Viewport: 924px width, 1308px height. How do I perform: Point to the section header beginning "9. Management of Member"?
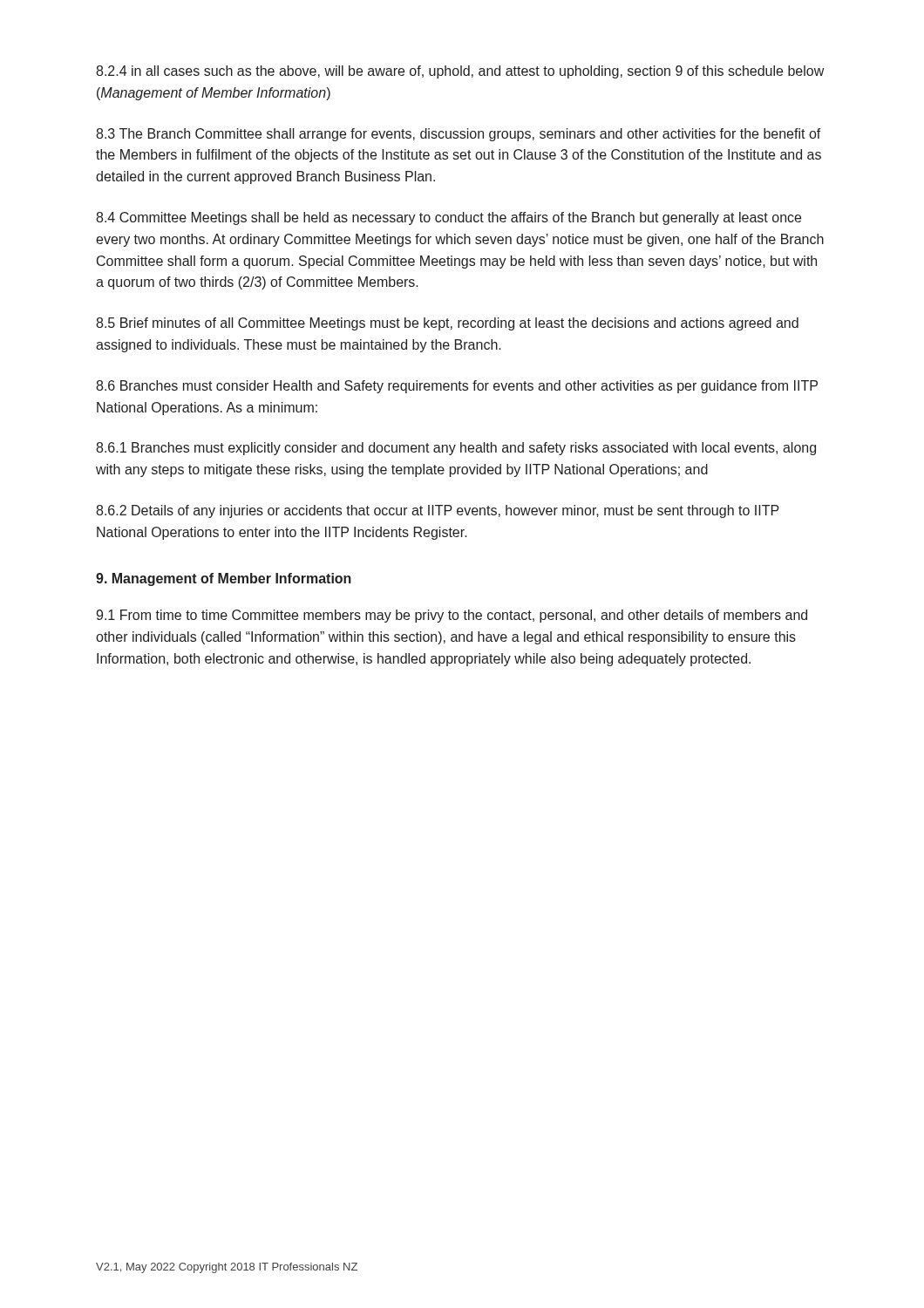(224, 578)
